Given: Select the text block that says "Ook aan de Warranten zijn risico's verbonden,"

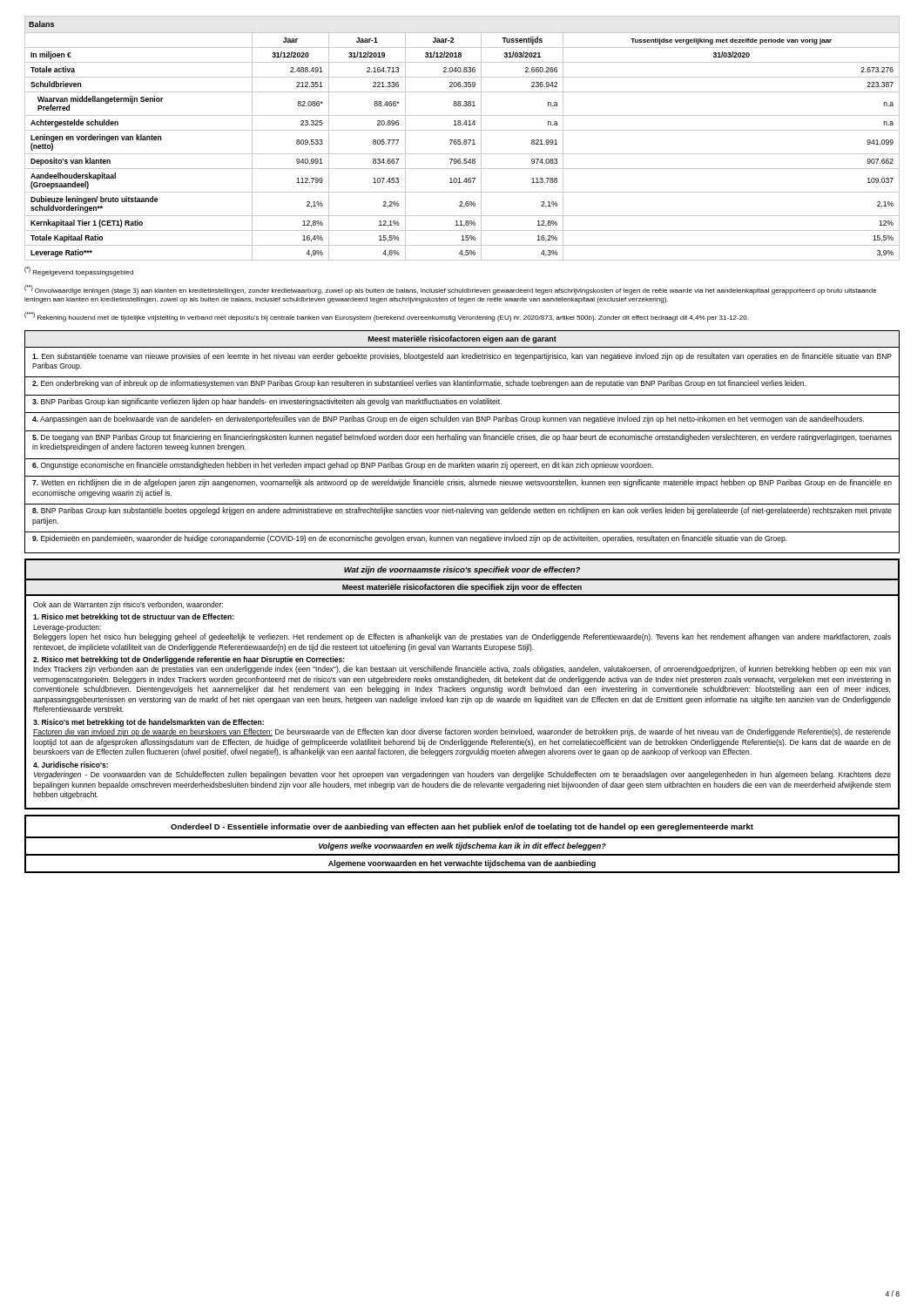Looking at the screenshot, I should pos(128,604).
